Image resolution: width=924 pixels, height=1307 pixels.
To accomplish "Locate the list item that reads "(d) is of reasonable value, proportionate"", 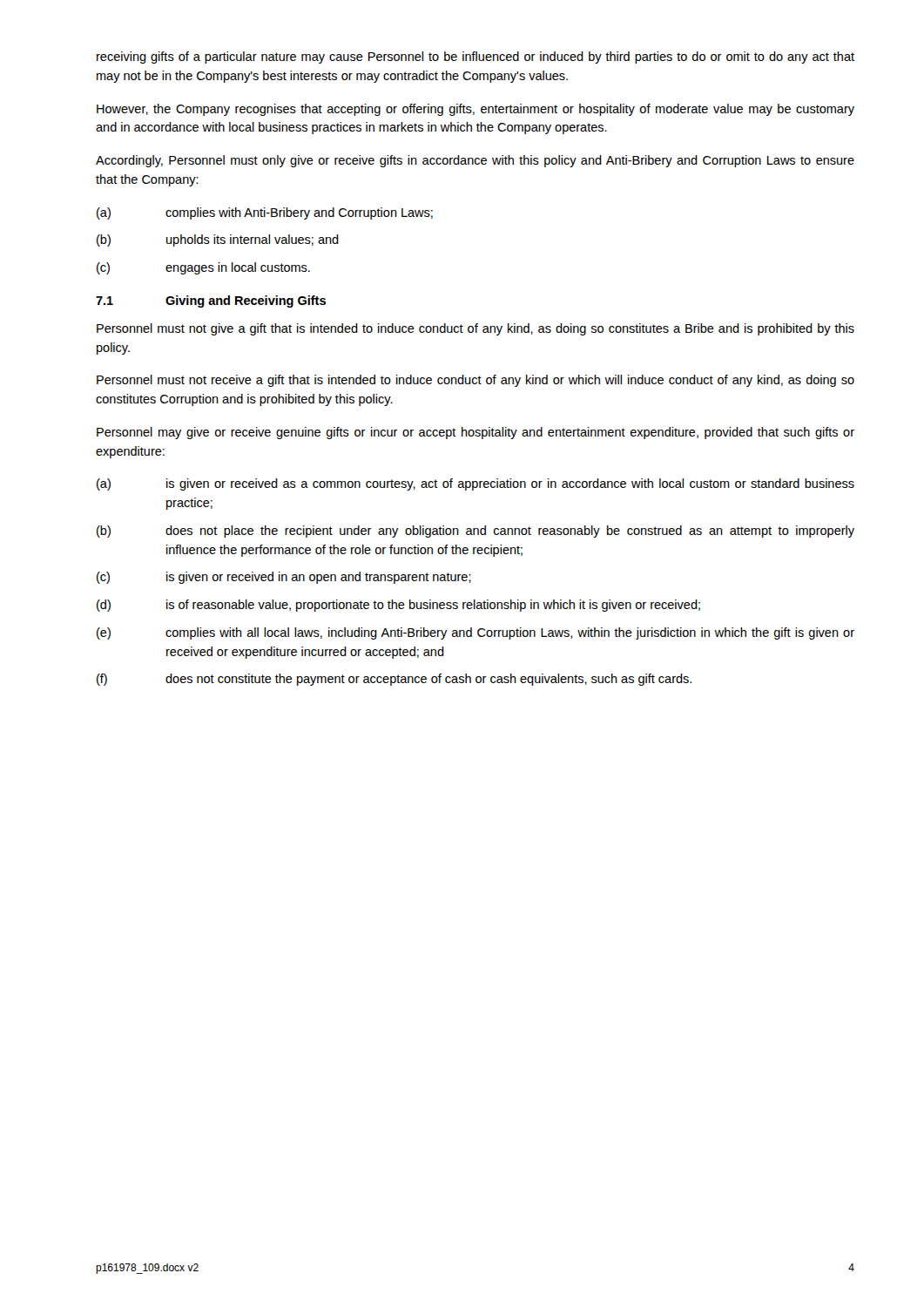I will (475, 605).
